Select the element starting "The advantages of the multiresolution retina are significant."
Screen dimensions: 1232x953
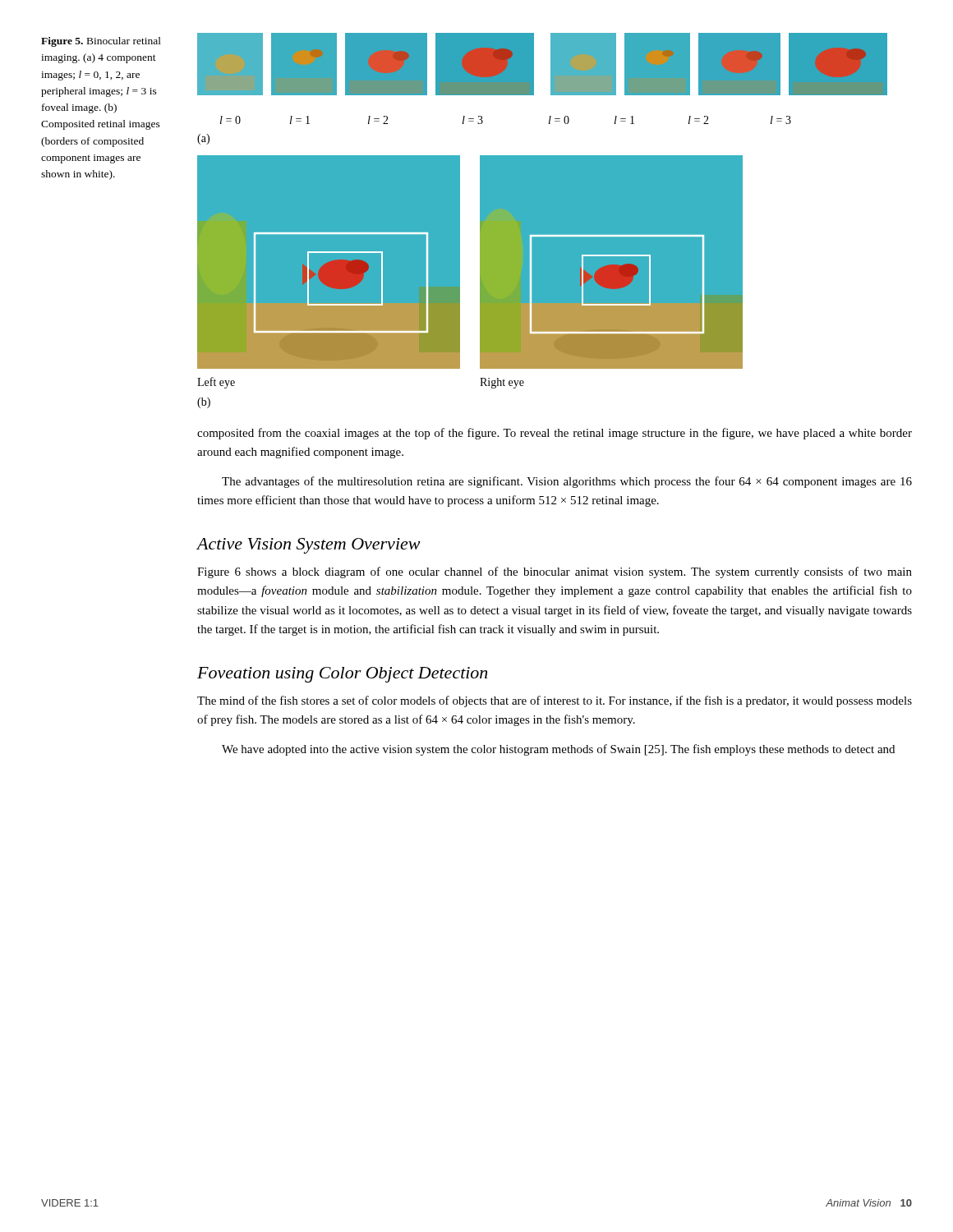(x=555, y=490)
